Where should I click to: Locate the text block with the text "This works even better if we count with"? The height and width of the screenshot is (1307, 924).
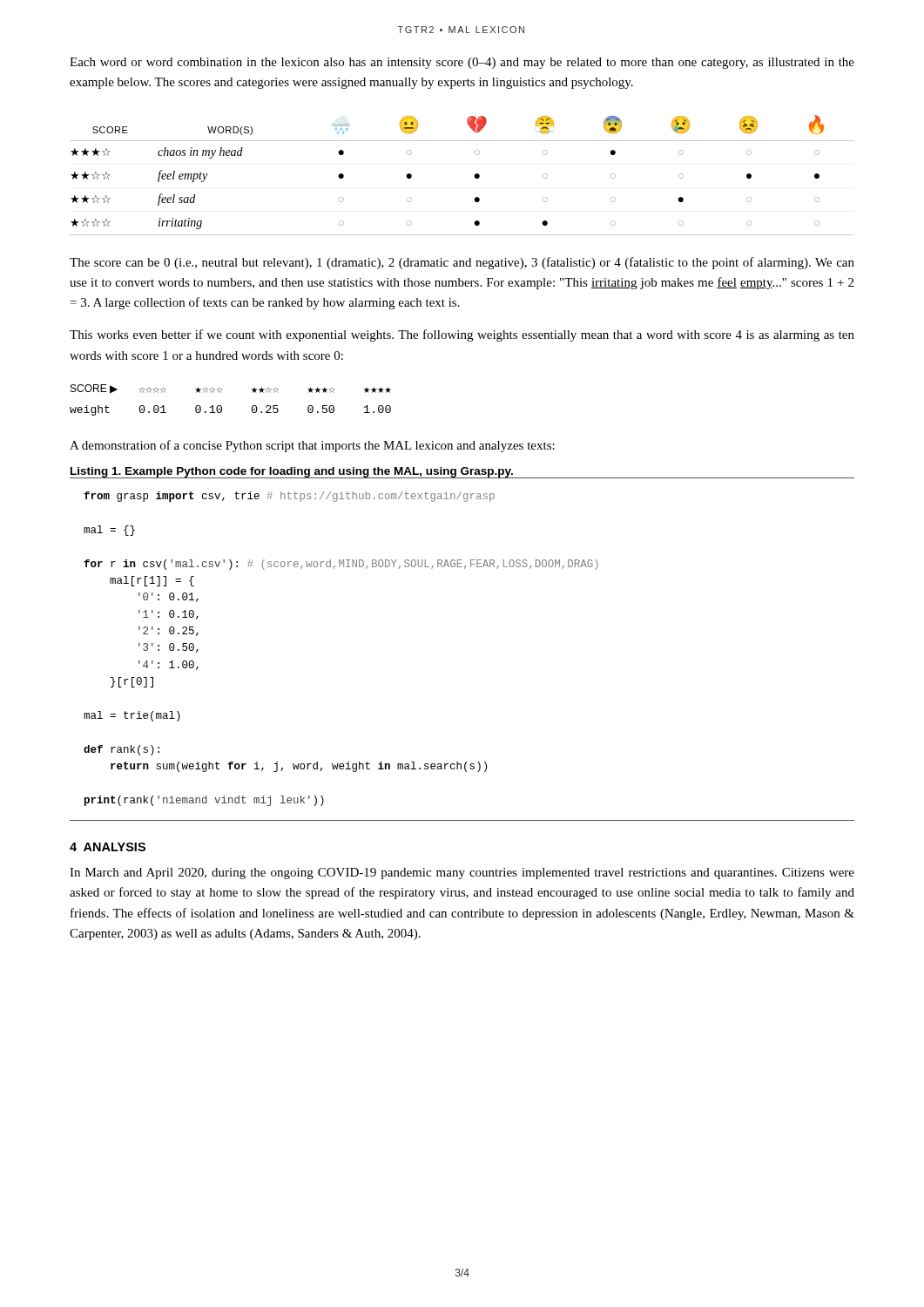point(462,345)
